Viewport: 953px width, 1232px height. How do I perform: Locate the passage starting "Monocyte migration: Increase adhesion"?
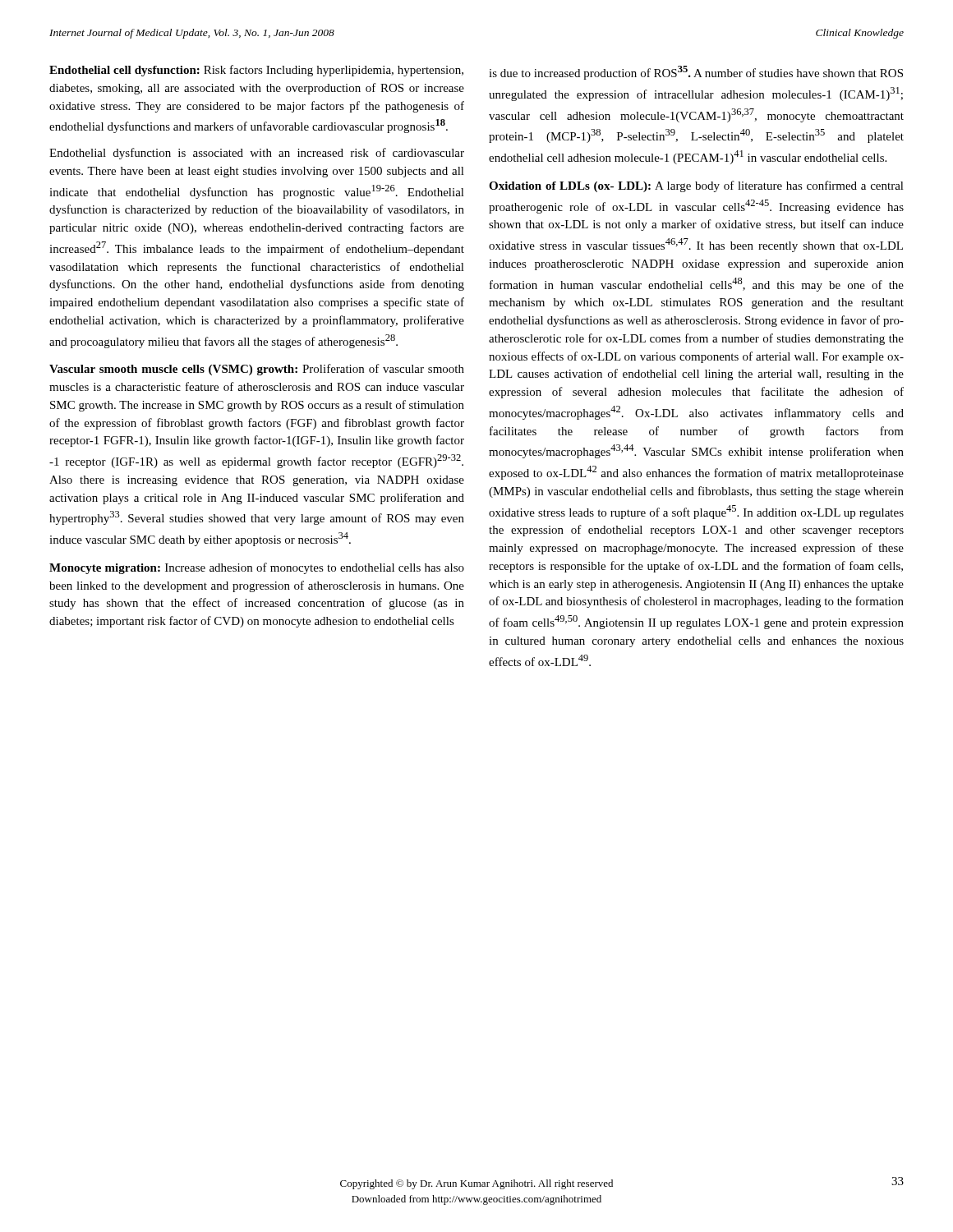pos(257,595)
